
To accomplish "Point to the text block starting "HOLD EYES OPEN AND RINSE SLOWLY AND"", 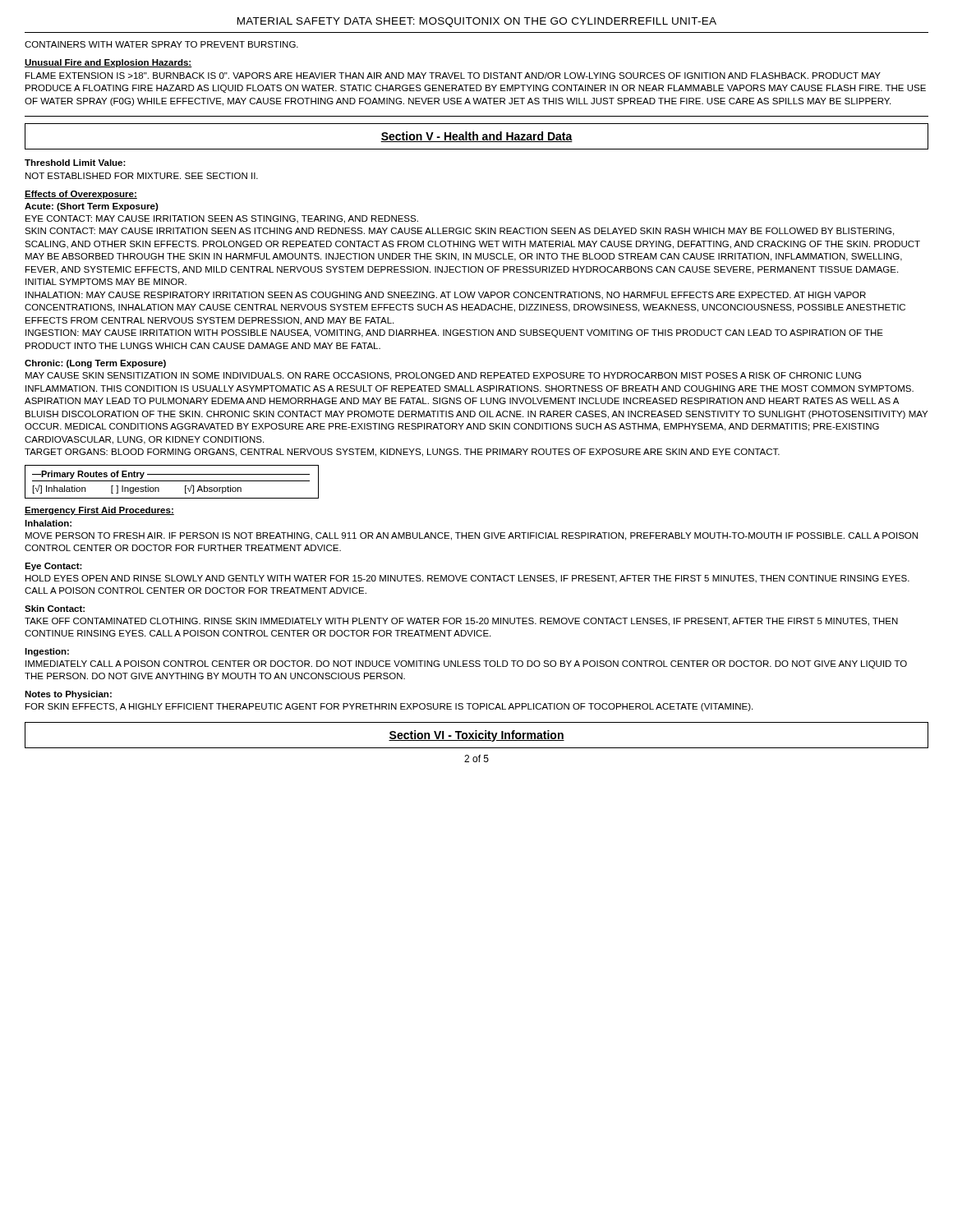I will coord(467,585).
